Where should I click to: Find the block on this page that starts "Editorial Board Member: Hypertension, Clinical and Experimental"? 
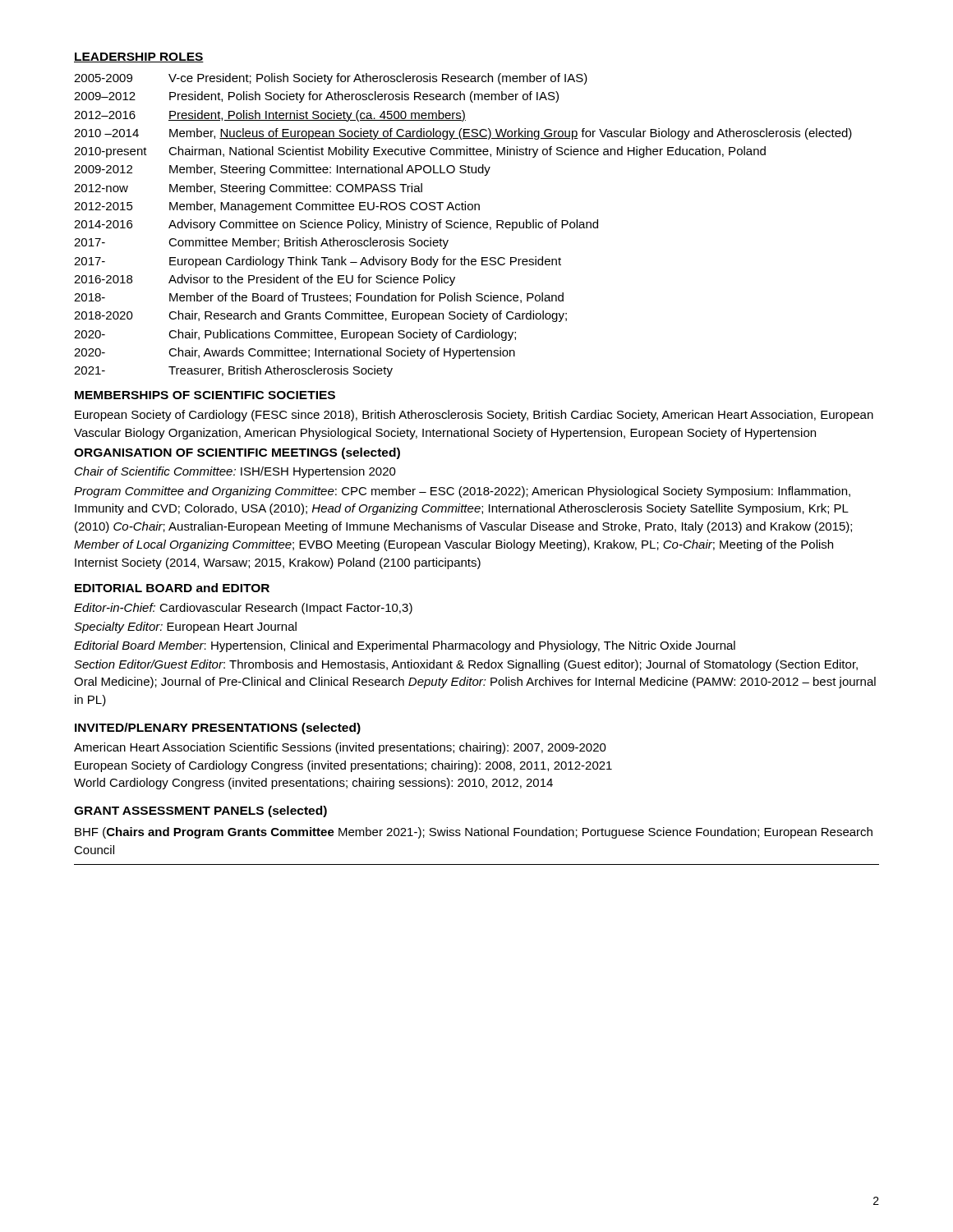click(x=405, y=645)
